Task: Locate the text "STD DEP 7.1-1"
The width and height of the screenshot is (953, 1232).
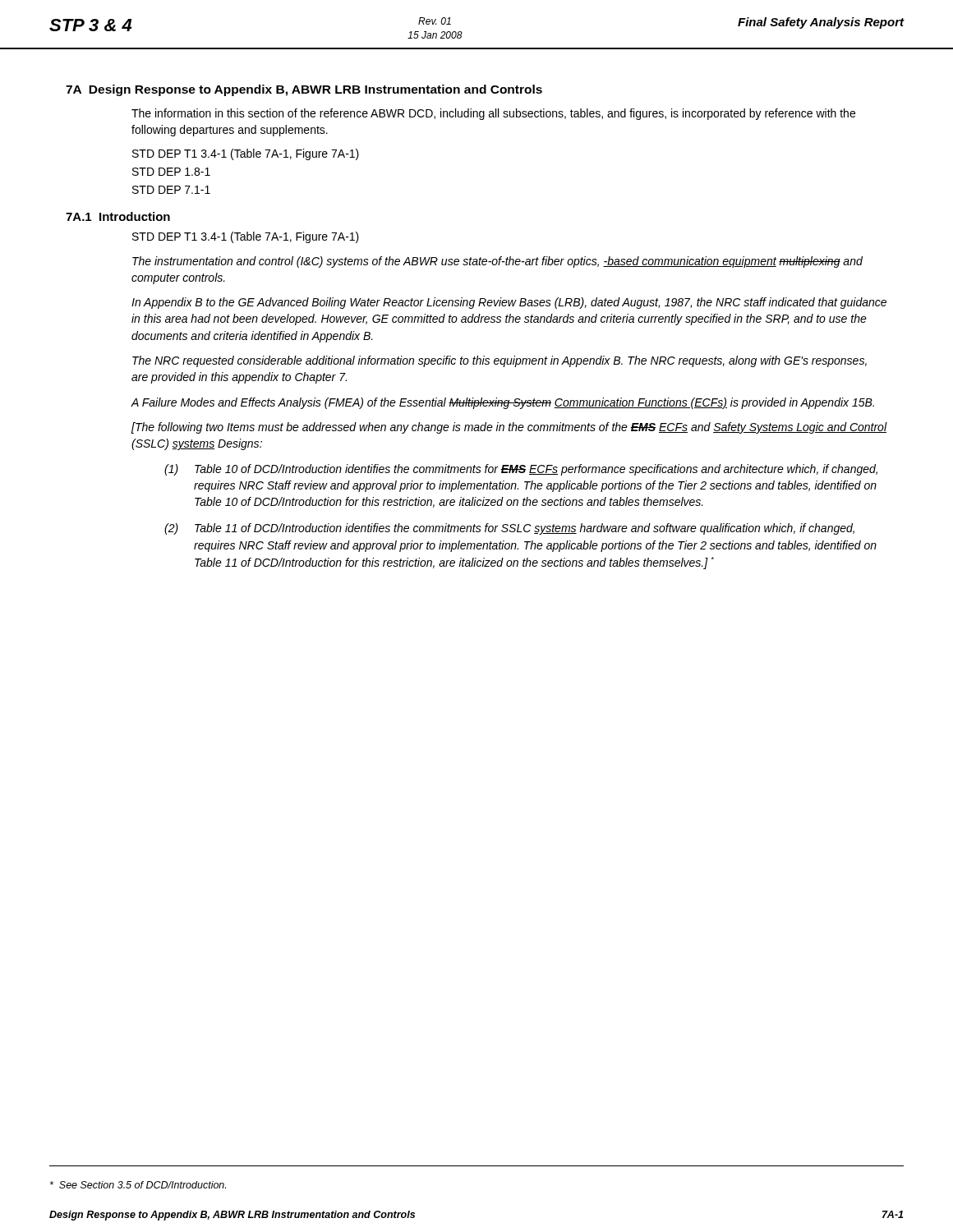Action: point(171,189)
